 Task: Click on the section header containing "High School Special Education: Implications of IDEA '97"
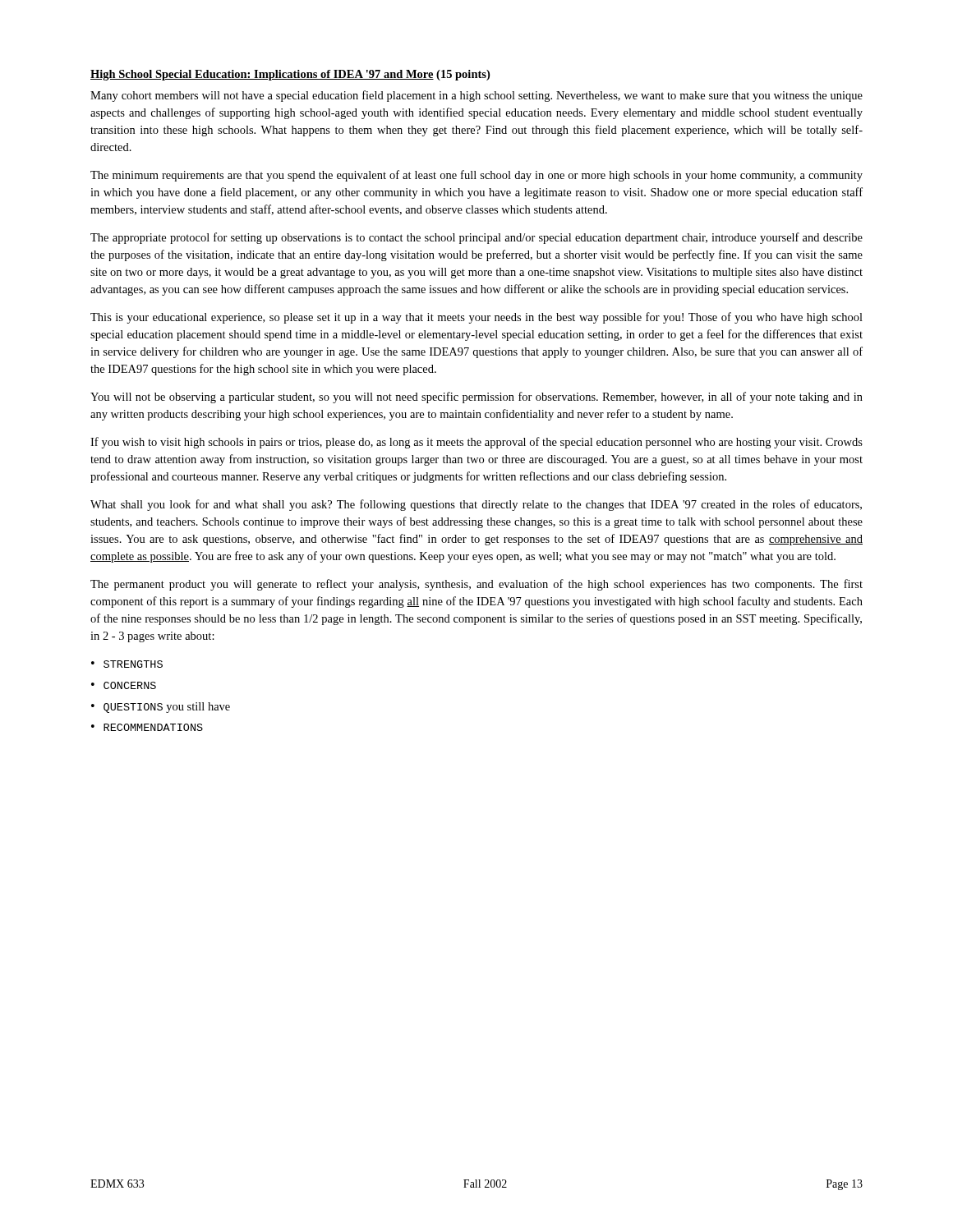tap(290, 74)
